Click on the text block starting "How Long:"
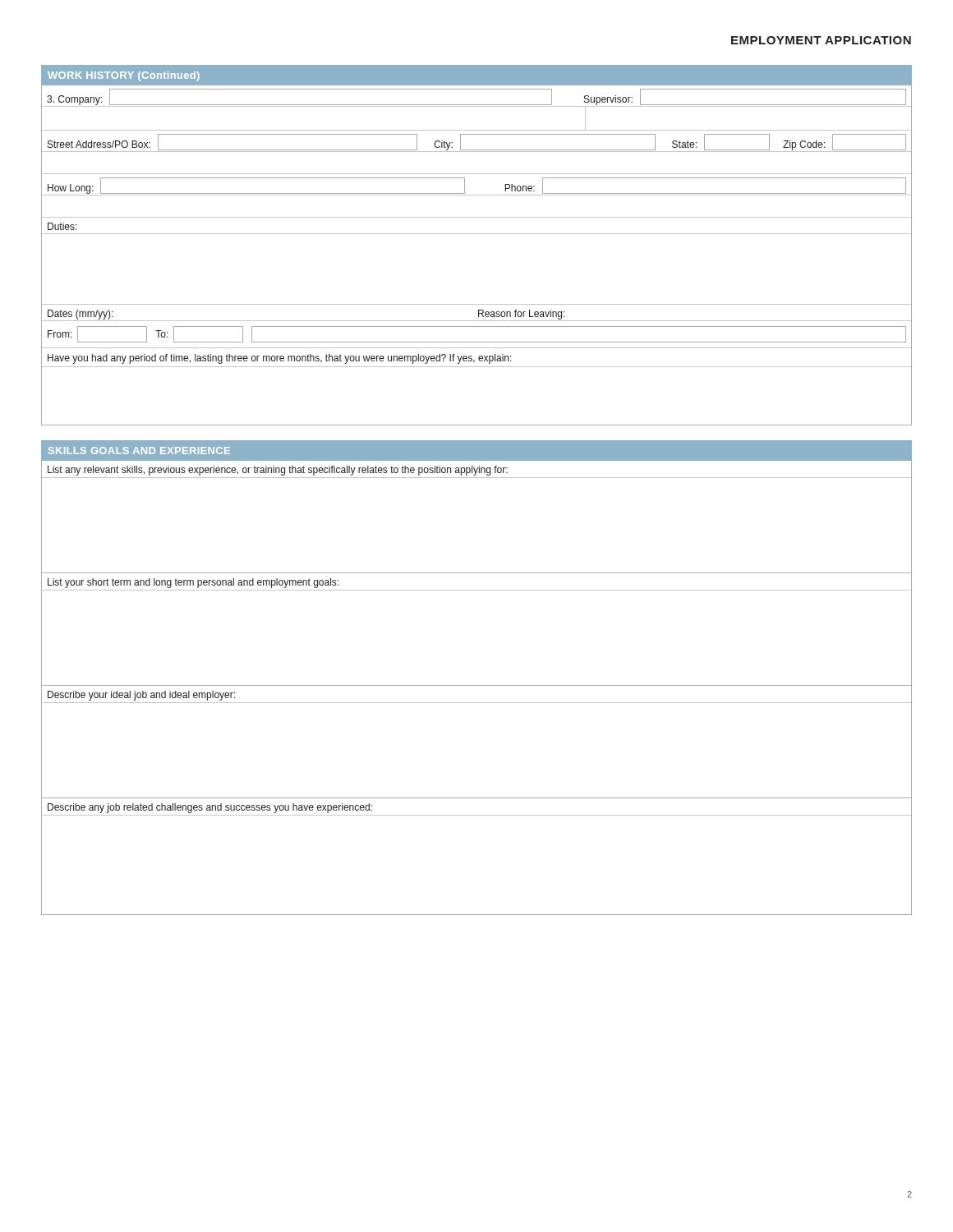The width and height of the screenshot is (953, 1232). point(70,188)
